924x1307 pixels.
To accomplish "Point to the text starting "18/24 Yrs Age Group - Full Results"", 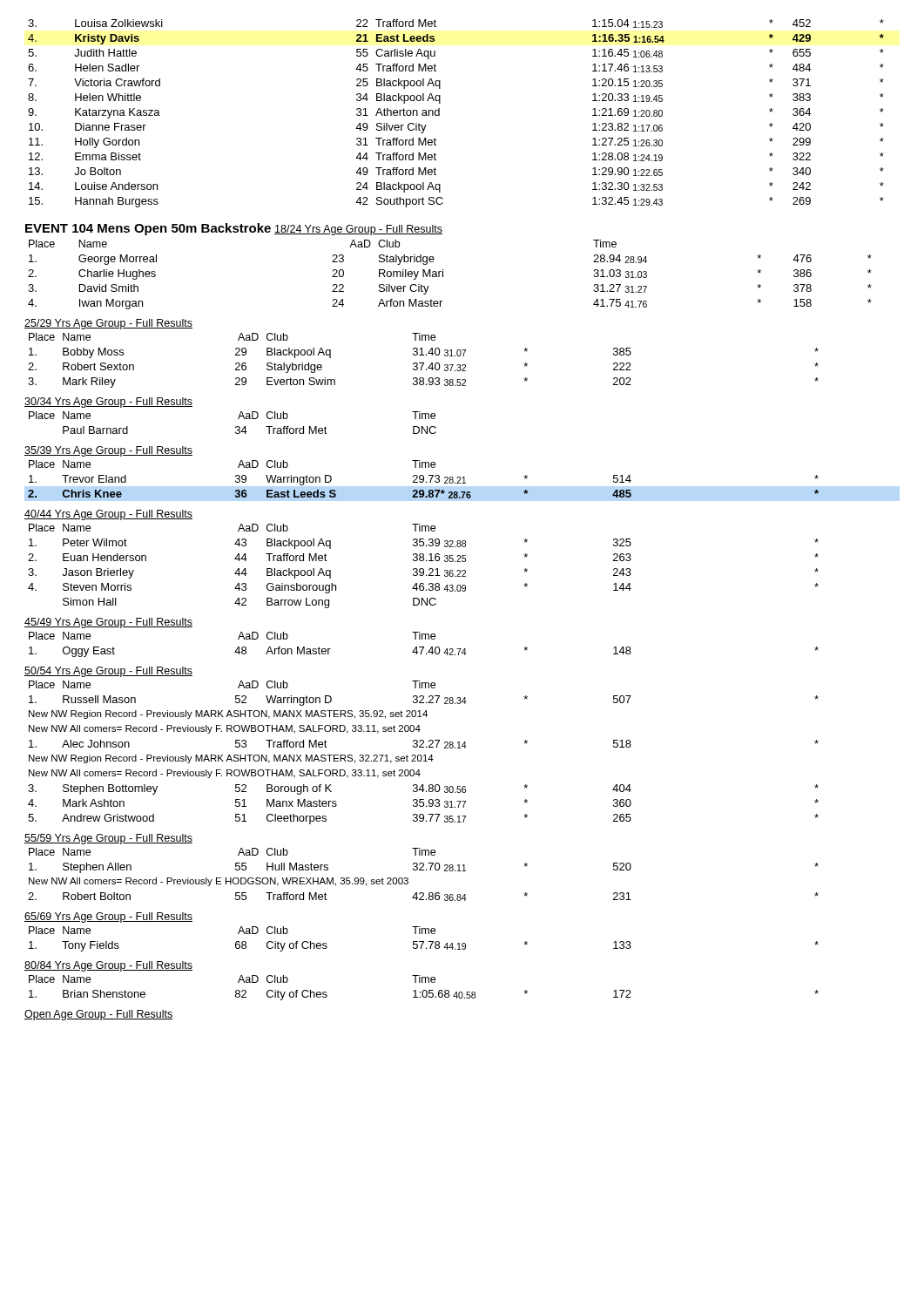I will point(358,229).
